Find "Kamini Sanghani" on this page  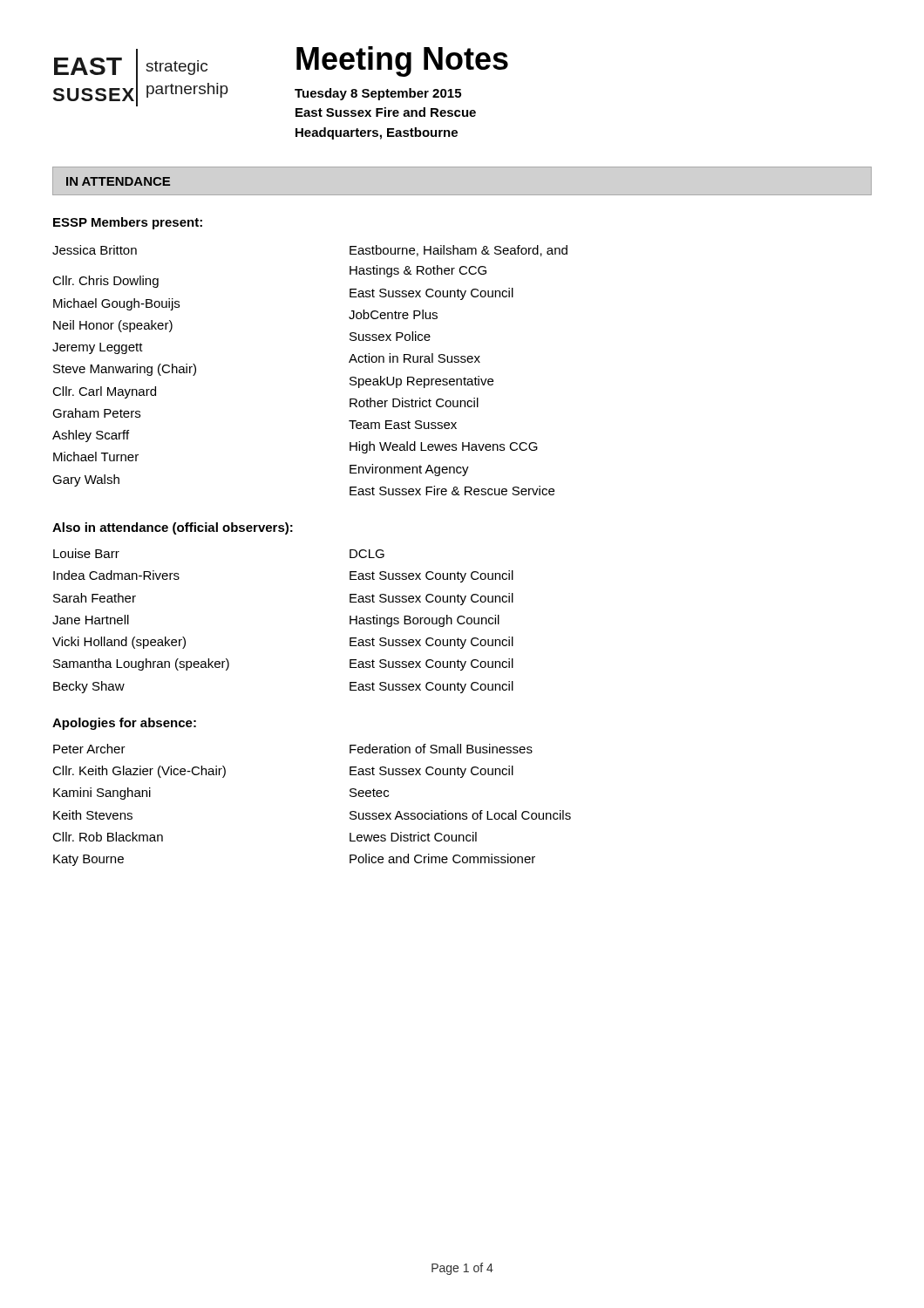tap(102, 793)
